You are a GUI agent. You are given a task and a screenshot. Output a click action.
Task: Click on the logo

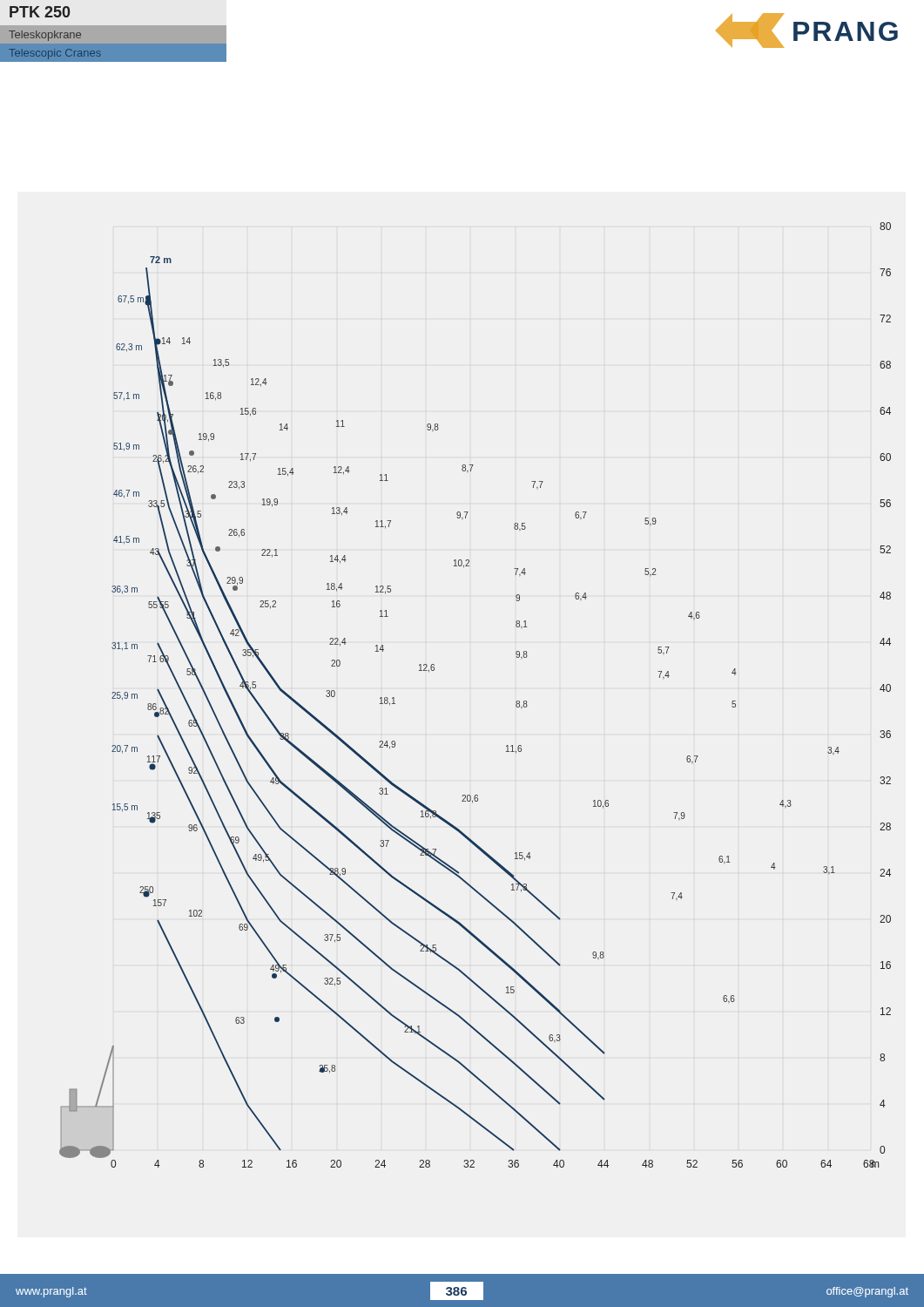click(802, 32)
